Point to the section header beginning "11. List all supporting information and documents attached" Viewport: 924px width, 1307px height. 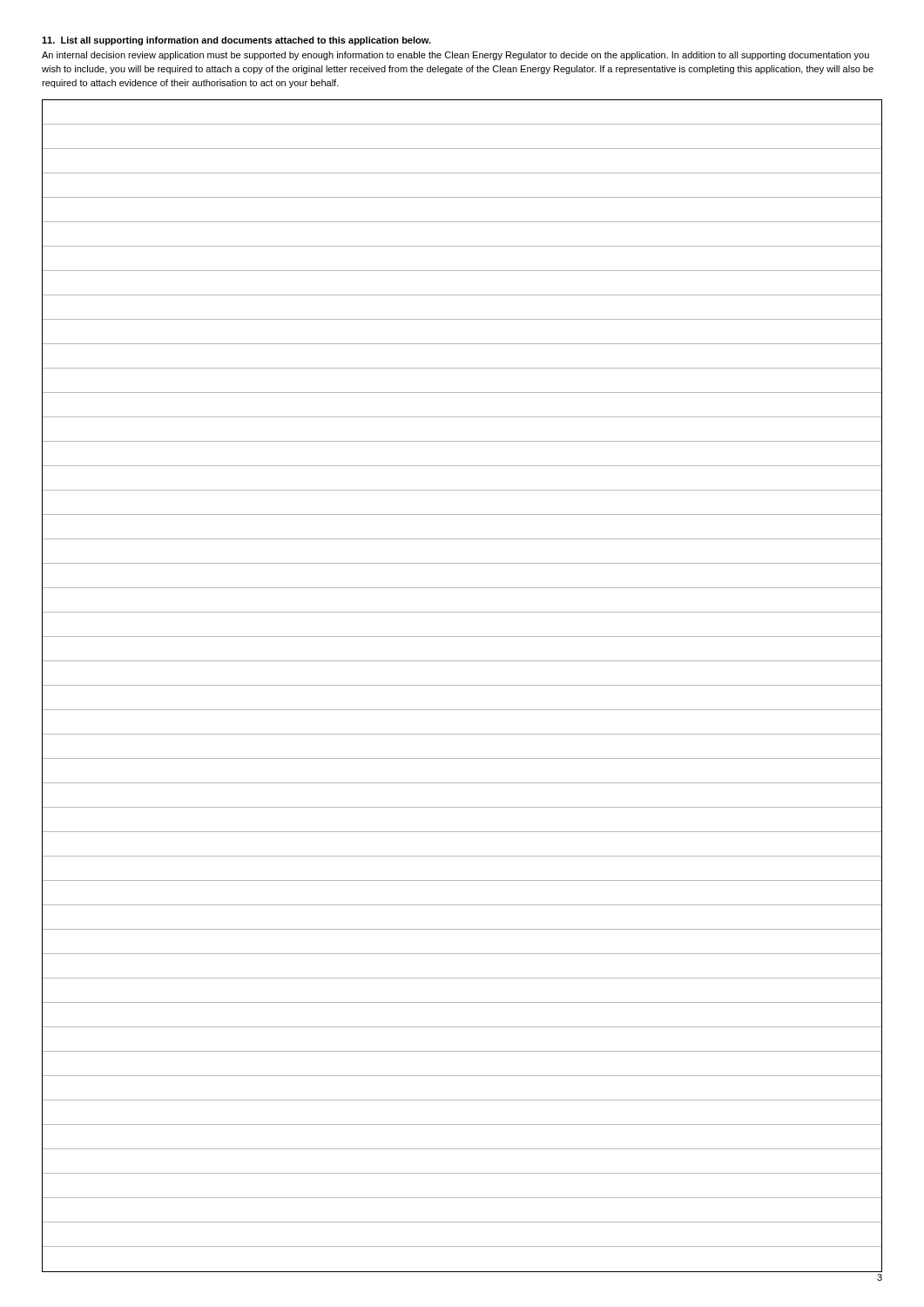coord(236,40)
